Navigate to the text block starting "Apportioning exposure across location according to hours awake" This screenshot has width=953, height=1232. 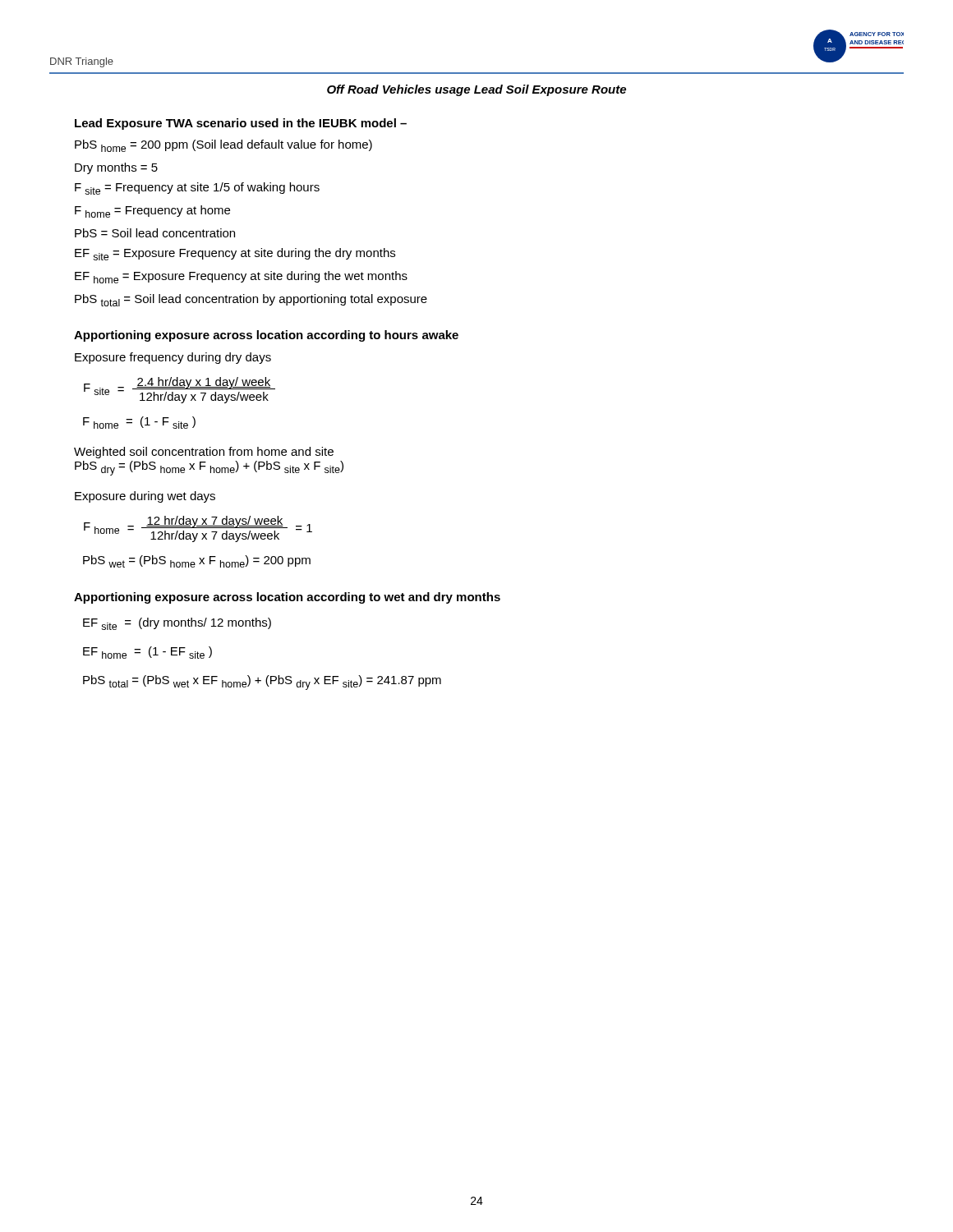point(266,335)
